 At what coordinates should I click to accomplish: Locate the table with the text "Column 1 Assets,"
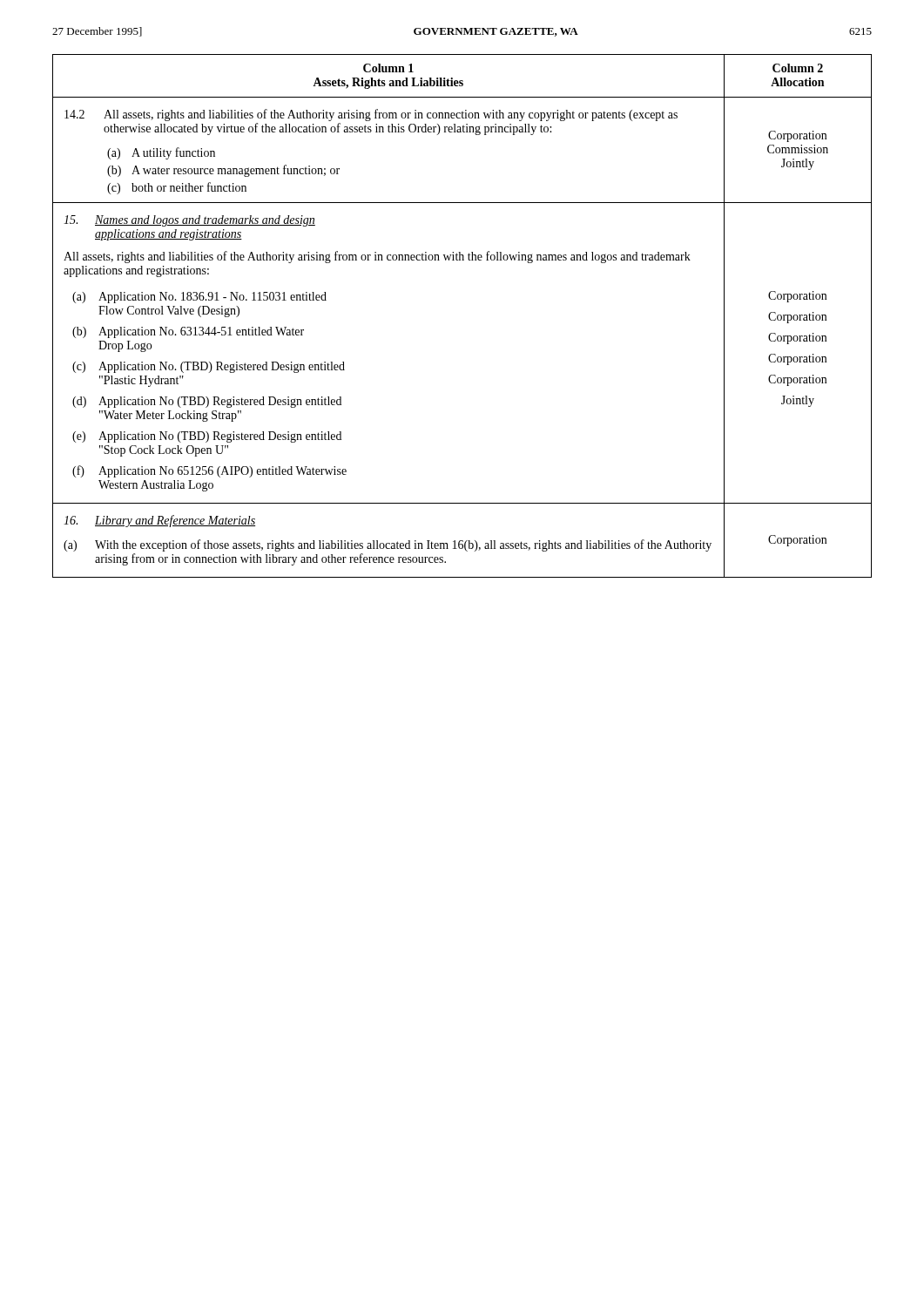pyautogui.click(x=462, y=316)
